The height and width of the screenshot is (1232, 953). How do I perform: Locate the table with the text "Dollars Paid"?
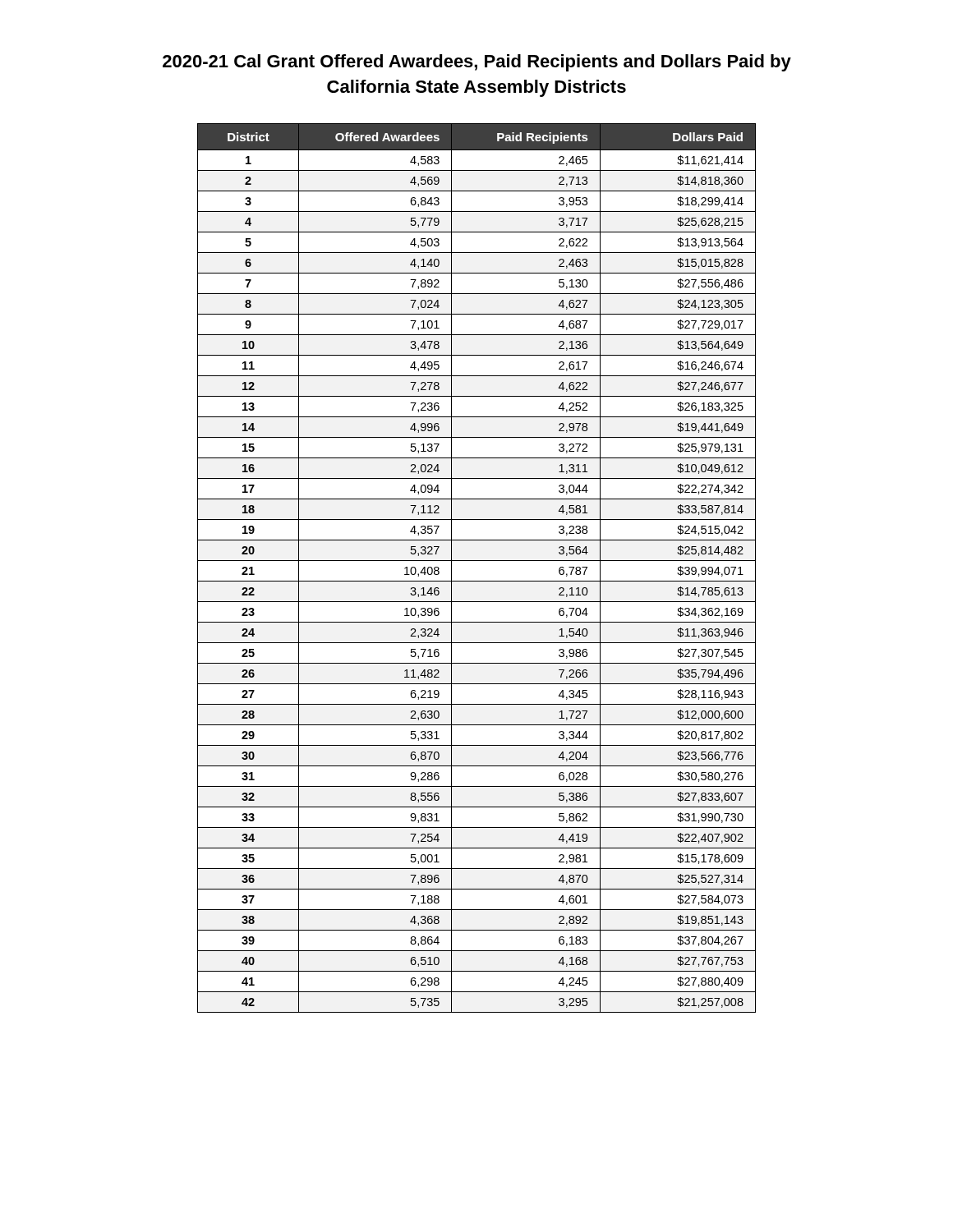pos(476,568)
